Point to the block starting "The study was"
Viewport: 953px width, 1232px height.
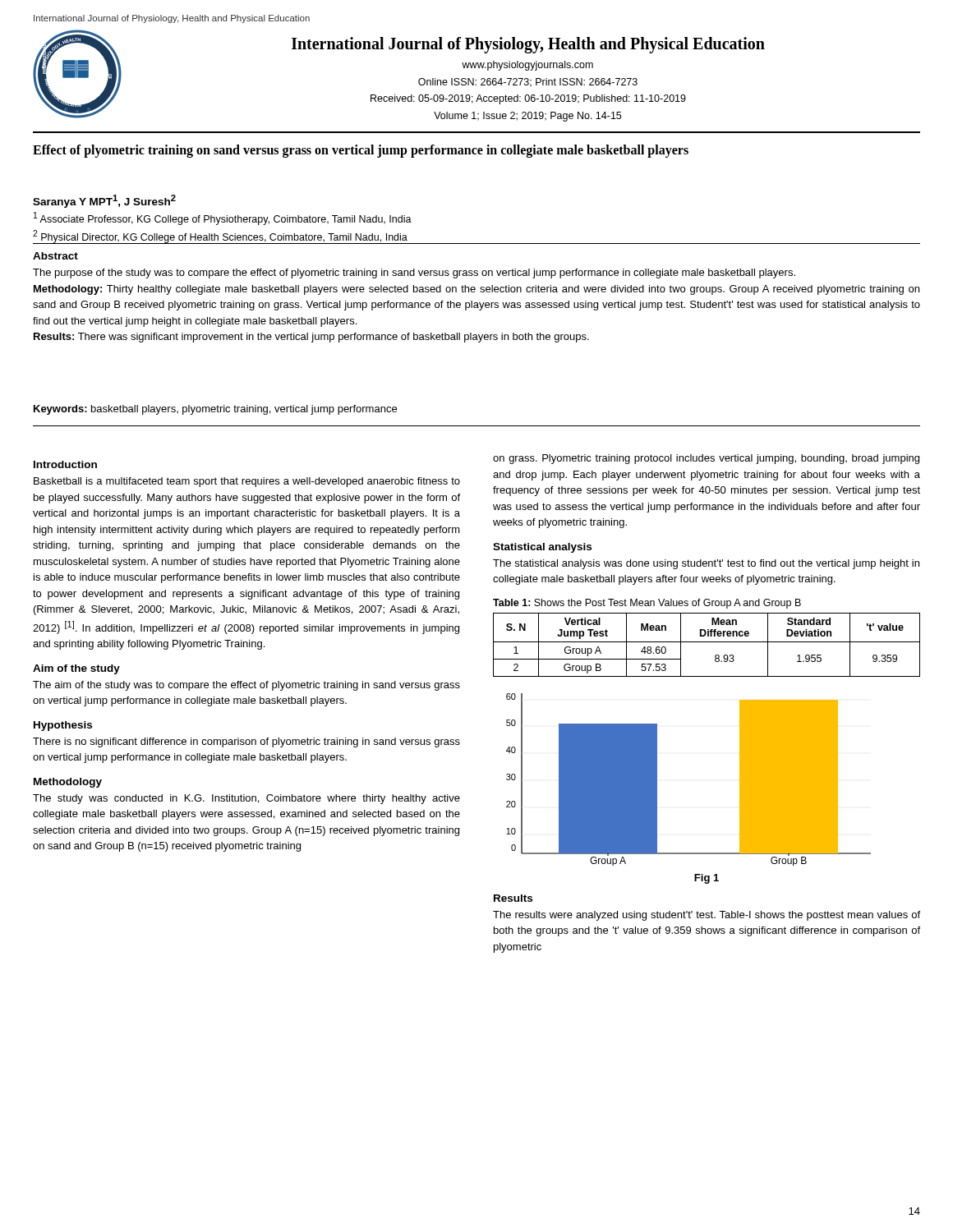tap(246, 822)
